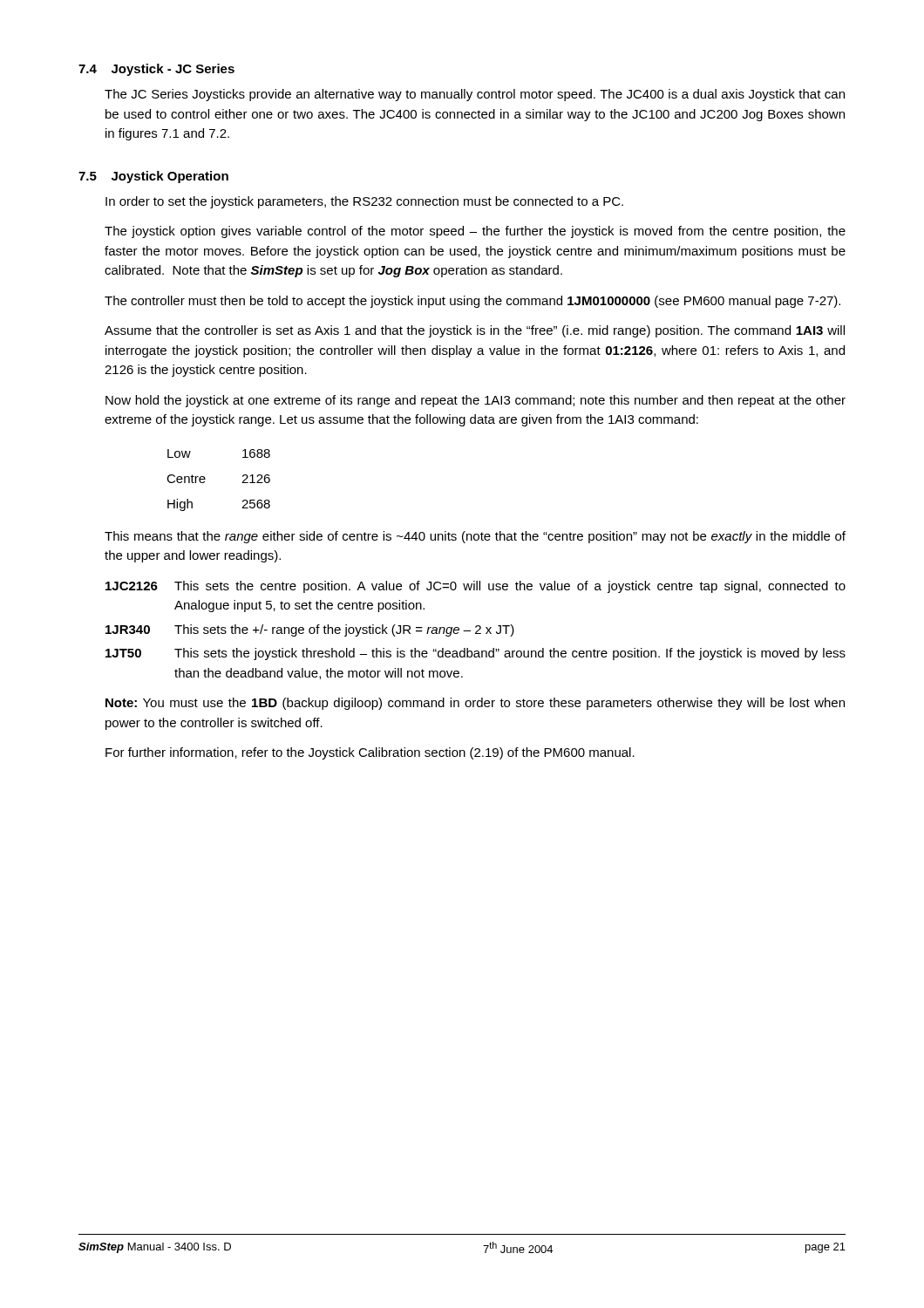This screenshot has width=924, height=1308.
Task: Find the element starting "Now hold the joystick"
Action: click(x=475, y=409)
